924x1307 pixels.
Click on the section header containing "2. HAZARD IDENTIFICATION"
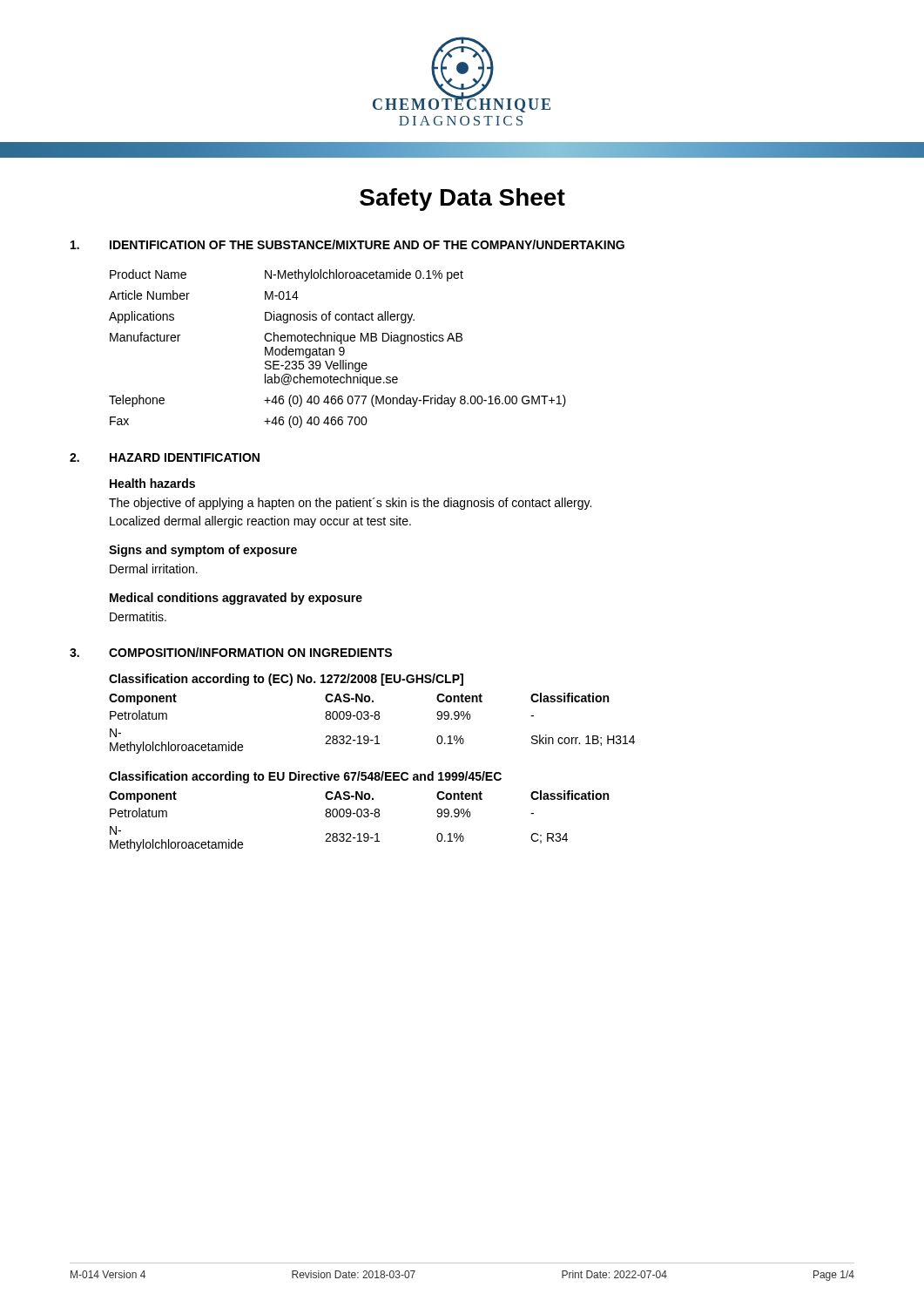[x=165, y=457]
